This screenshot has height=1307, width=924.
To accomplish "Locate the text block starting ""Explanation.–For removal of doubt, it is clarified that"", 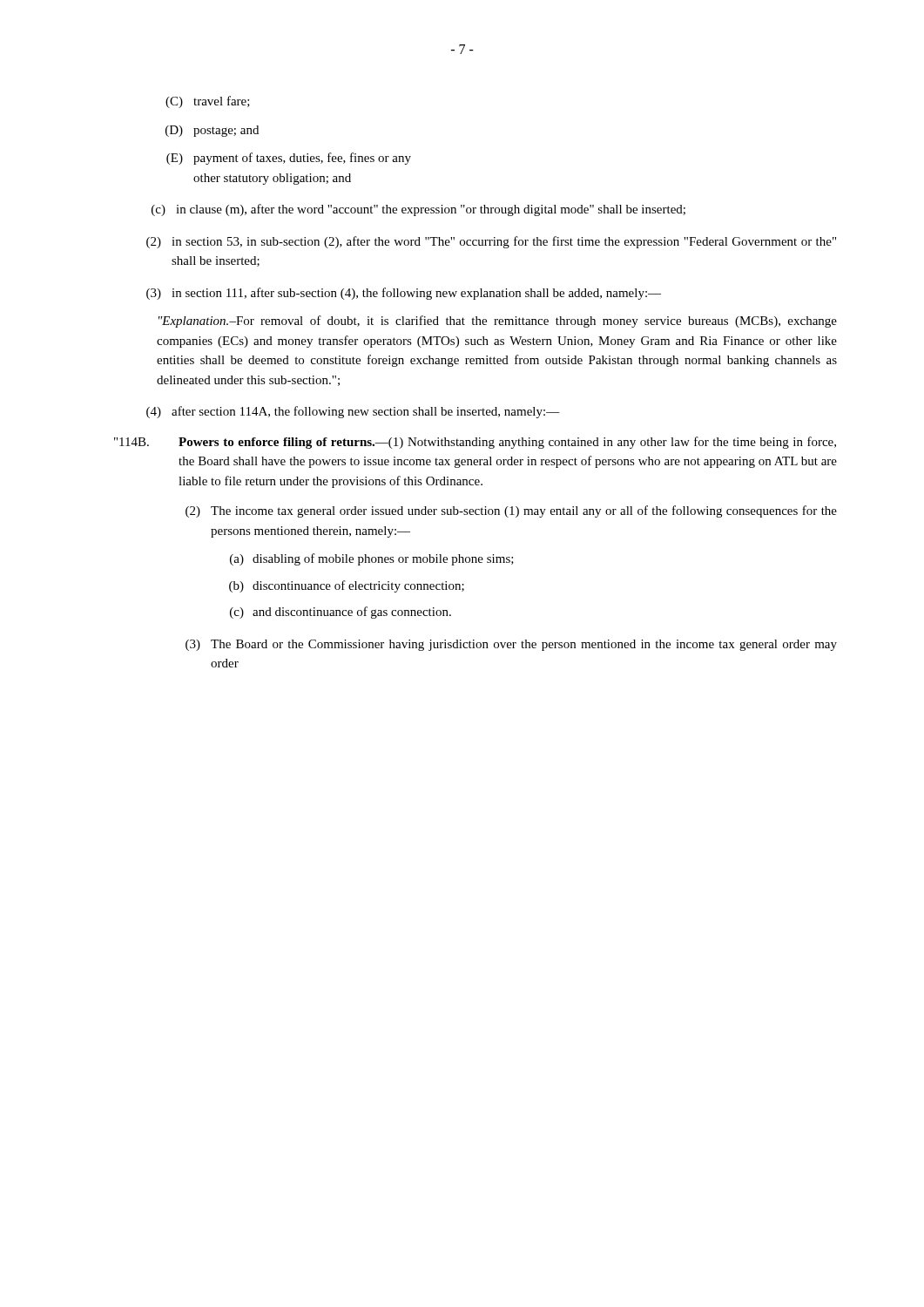I will click(497, 350).
